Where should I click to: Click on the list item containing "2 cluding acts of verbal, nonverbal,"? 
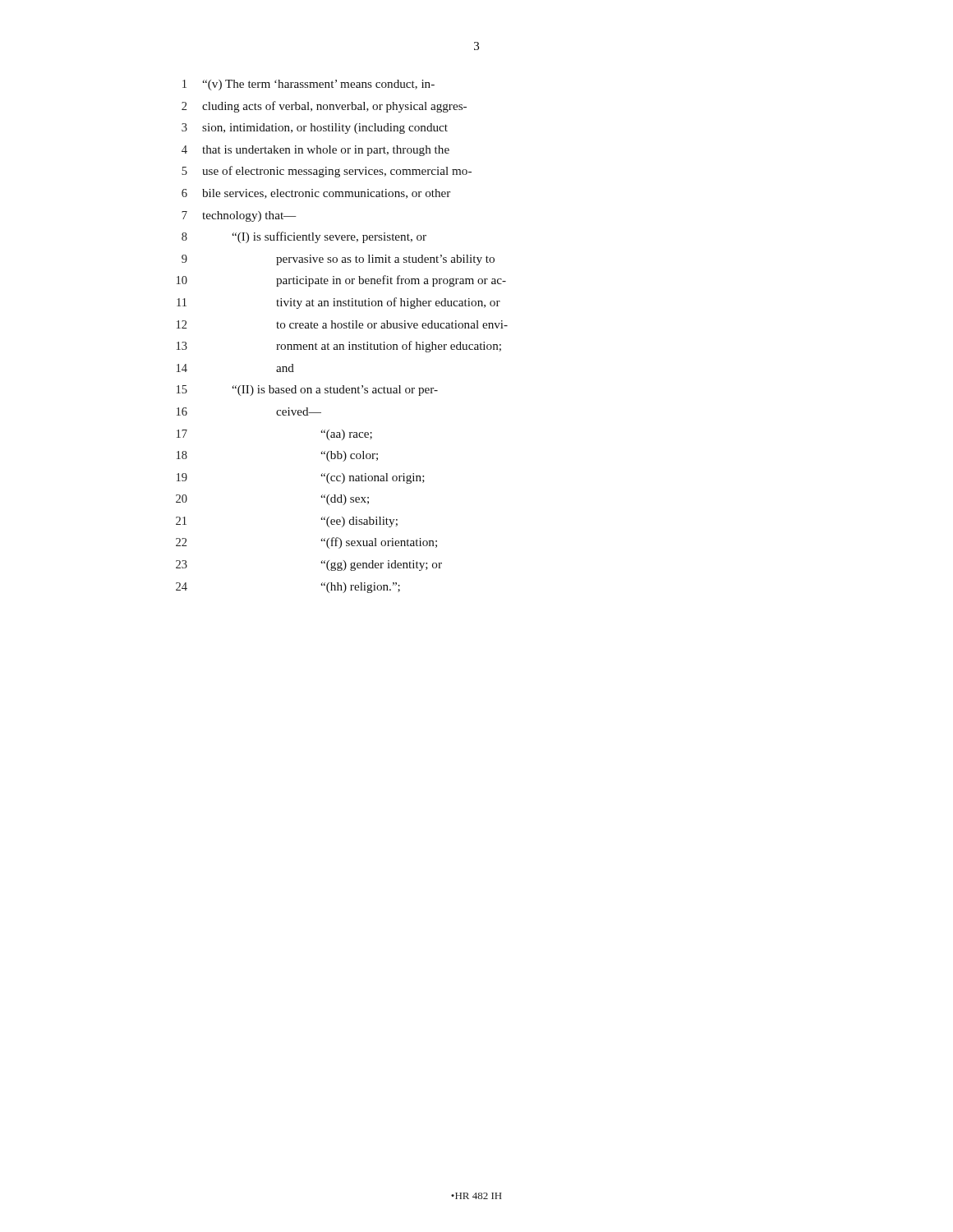tap(324, 107)
